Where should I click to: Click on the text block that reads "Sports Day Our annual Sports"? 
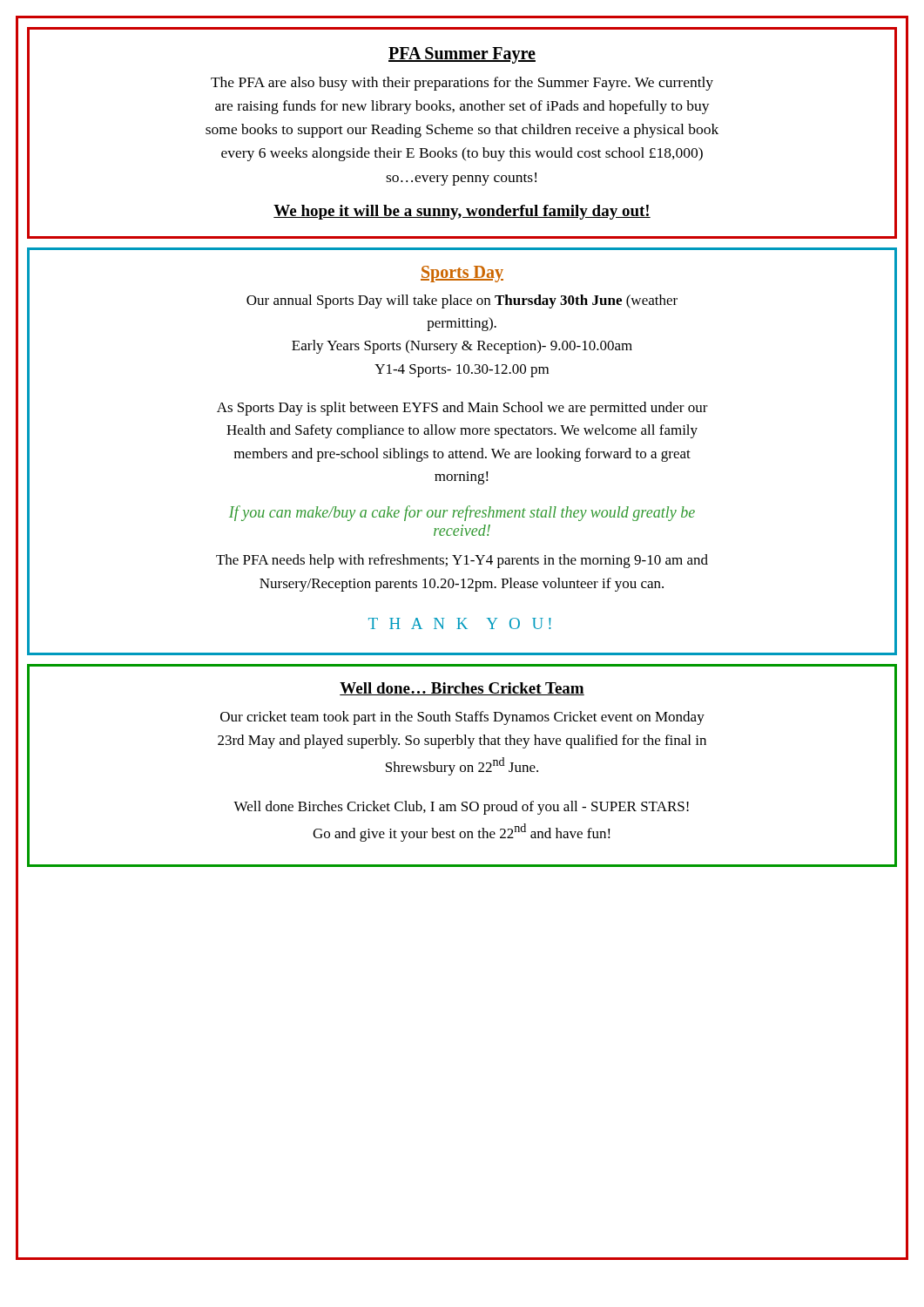point(462,448)
